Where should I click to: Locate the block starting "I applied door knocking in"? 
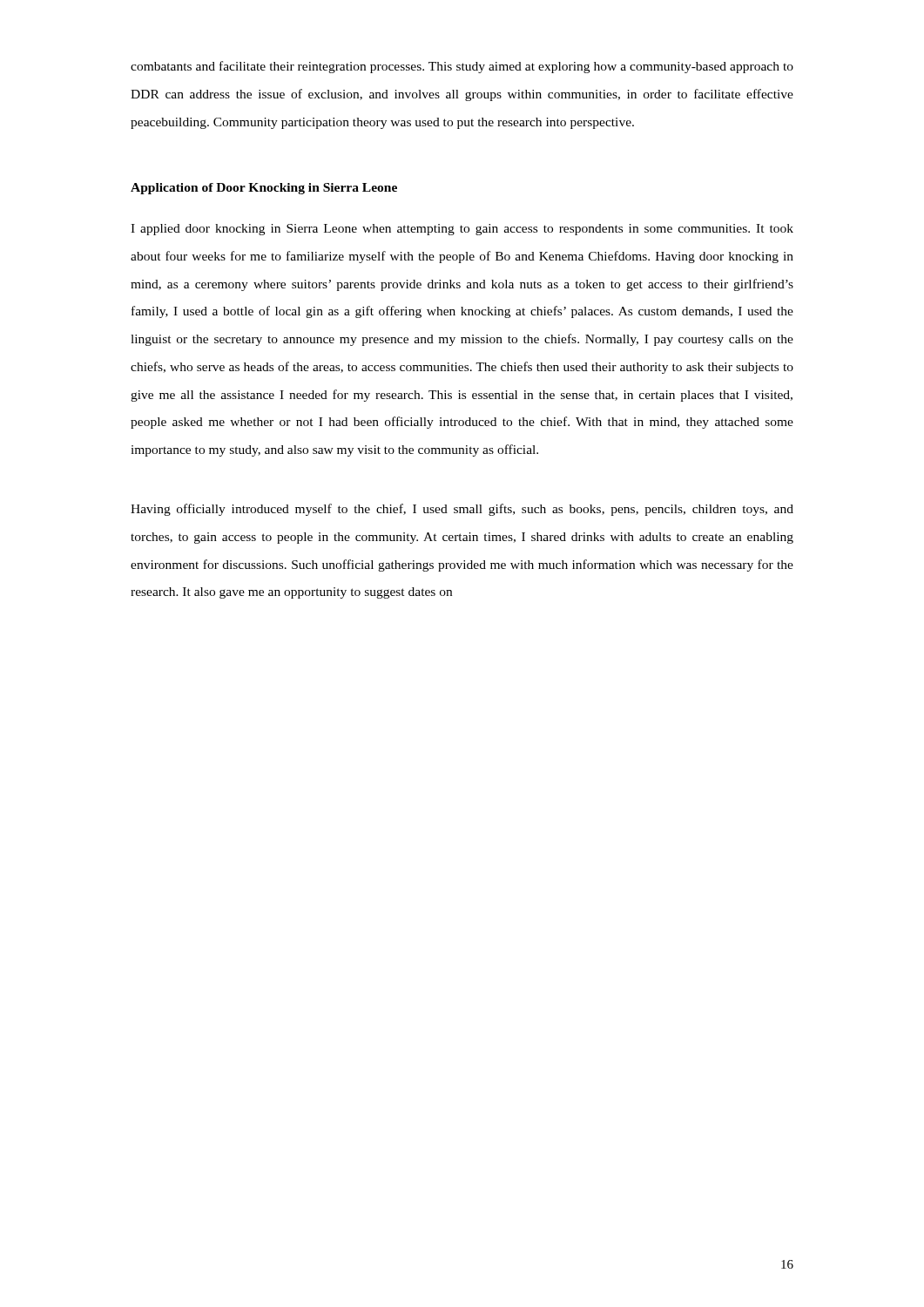pos(462,339)
